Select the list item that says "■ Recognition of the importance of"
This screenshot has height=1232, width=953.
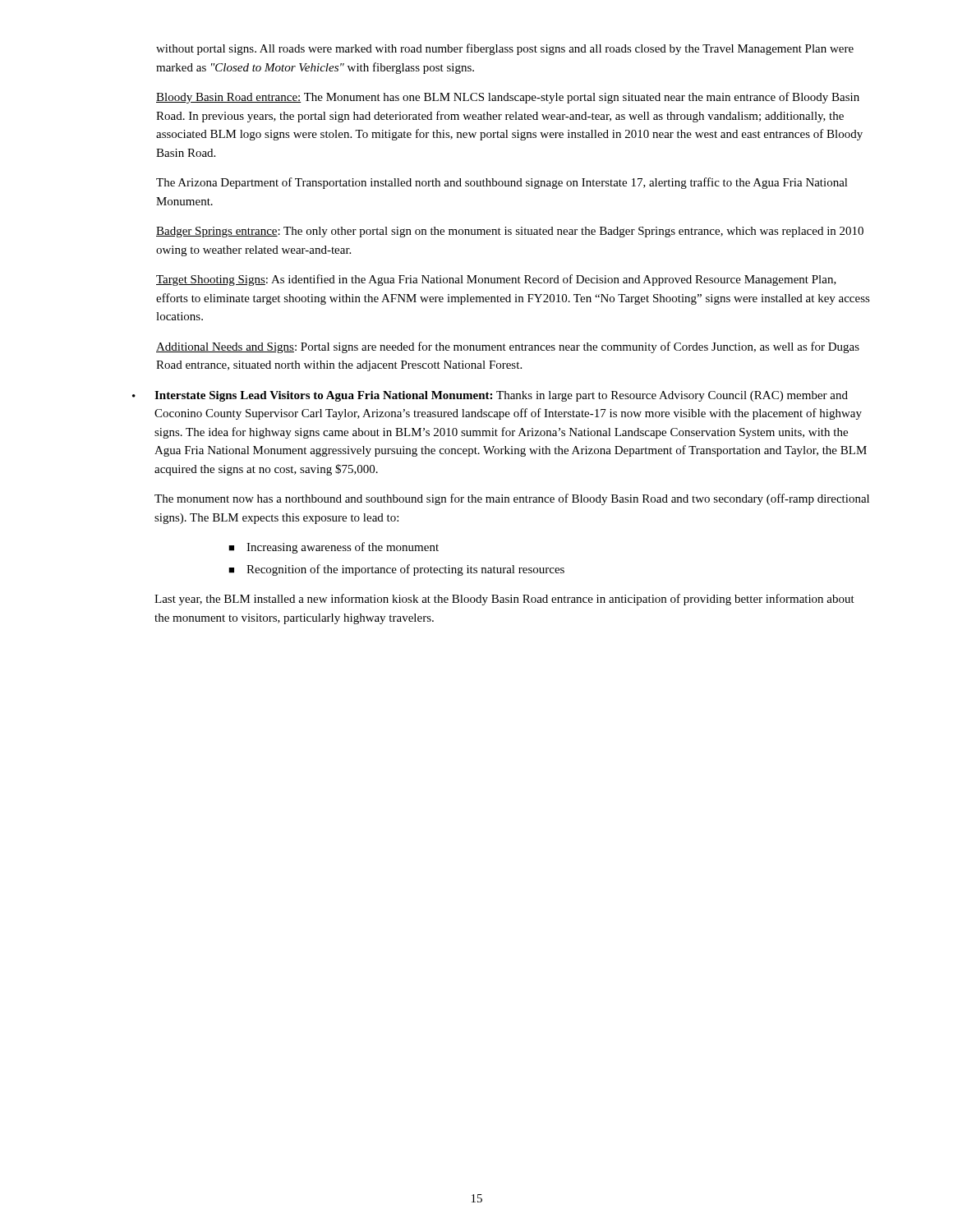click(397, 569)
